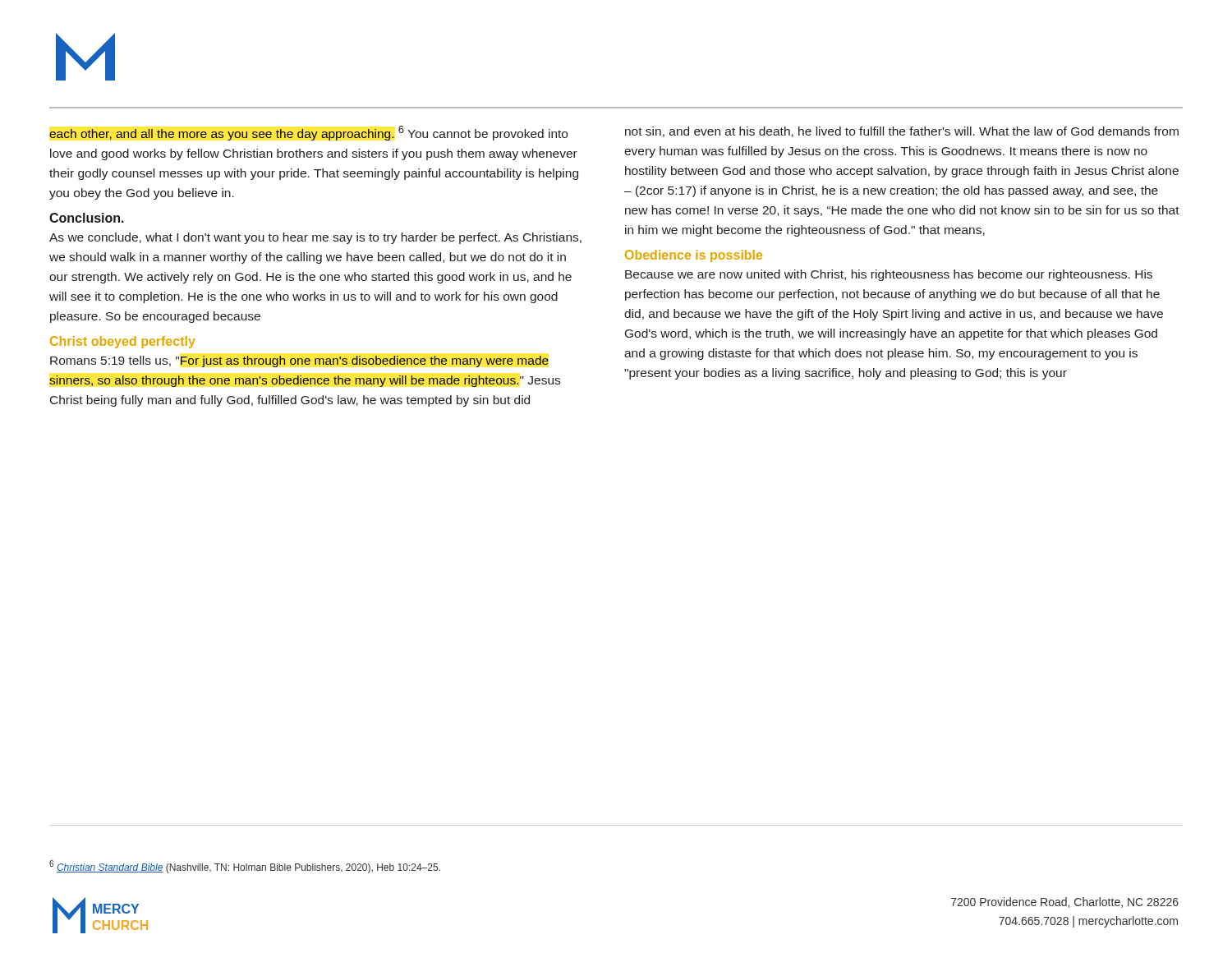1232x953 pixels.
Task: Locate the text starting "Obedience is possible"
Action: point(694,255)
